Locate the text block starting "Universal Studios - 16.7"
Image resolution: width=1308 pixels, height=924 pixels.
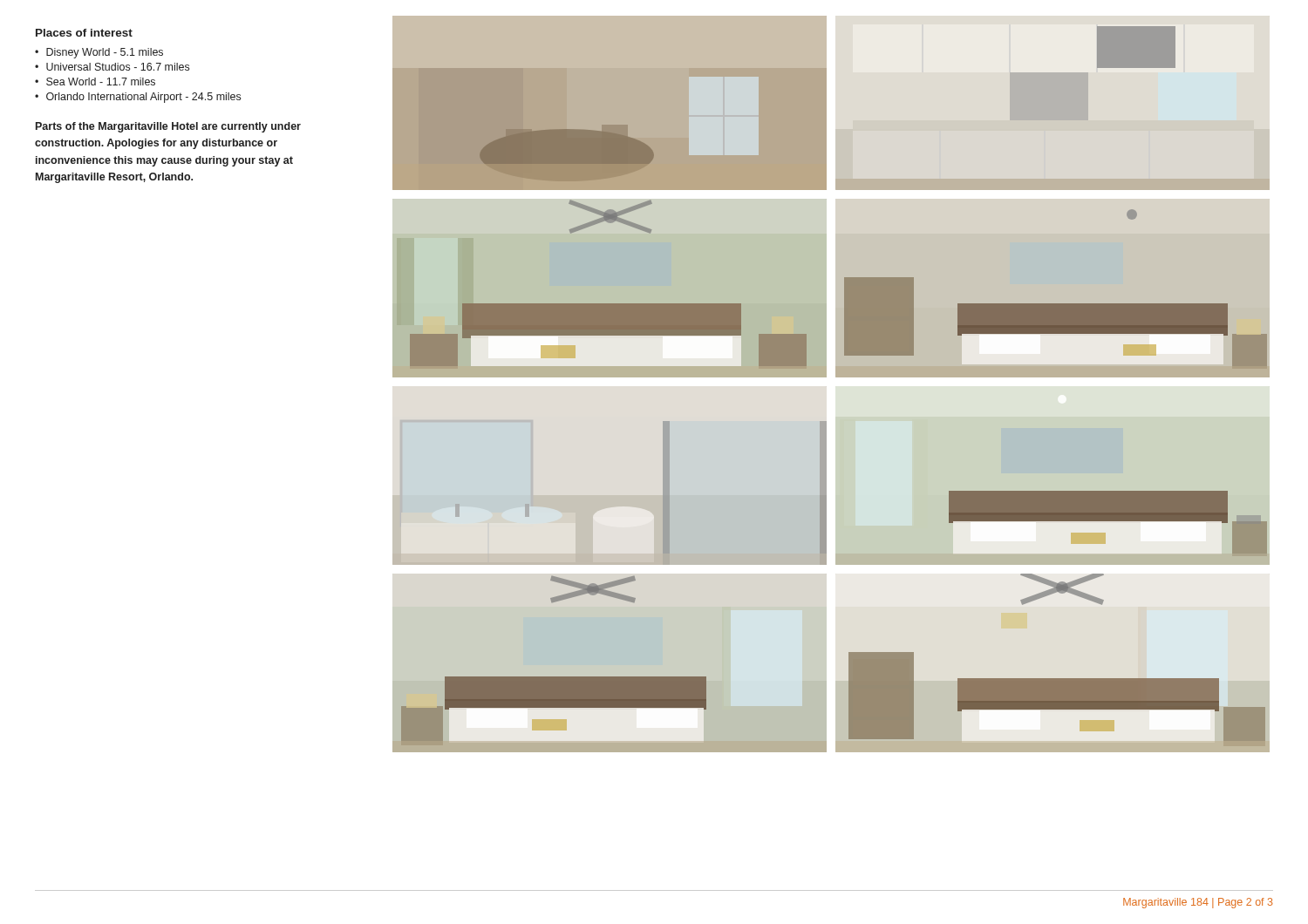coord(118,67)
